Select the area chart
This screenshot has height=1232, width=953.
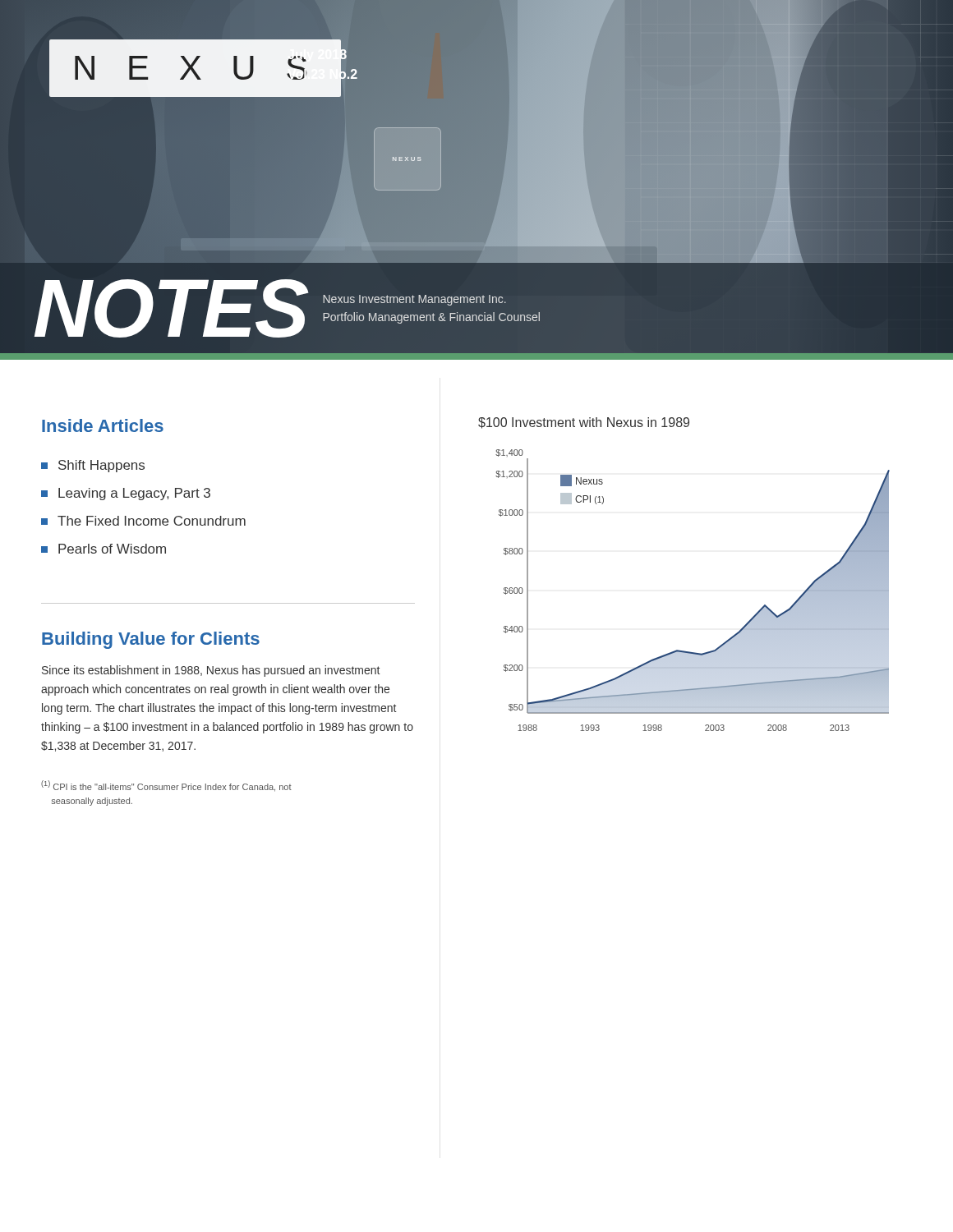[688, 602]
